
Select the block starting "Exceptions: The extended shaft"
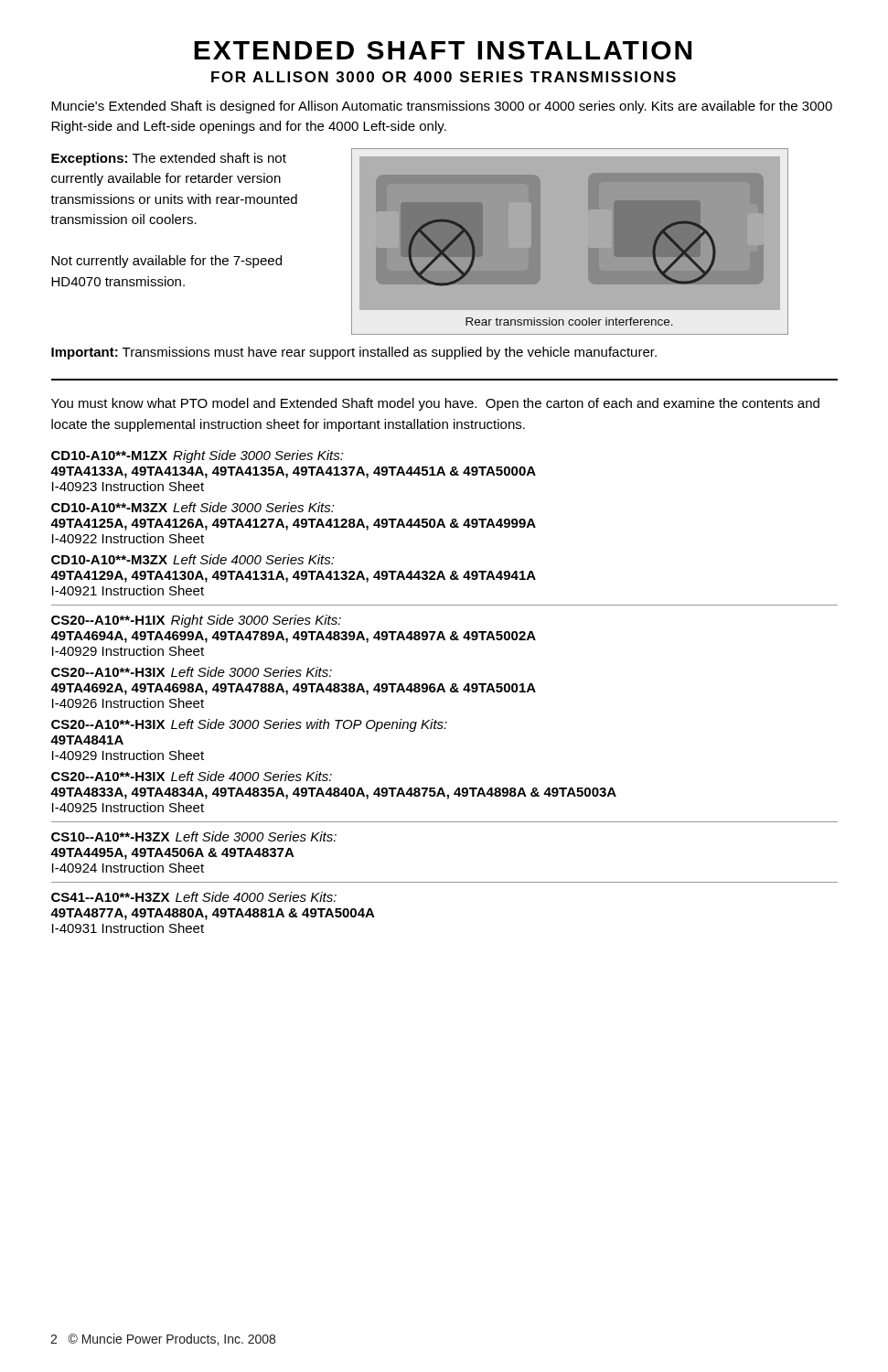pyautogui.click(x=174, y=219)
